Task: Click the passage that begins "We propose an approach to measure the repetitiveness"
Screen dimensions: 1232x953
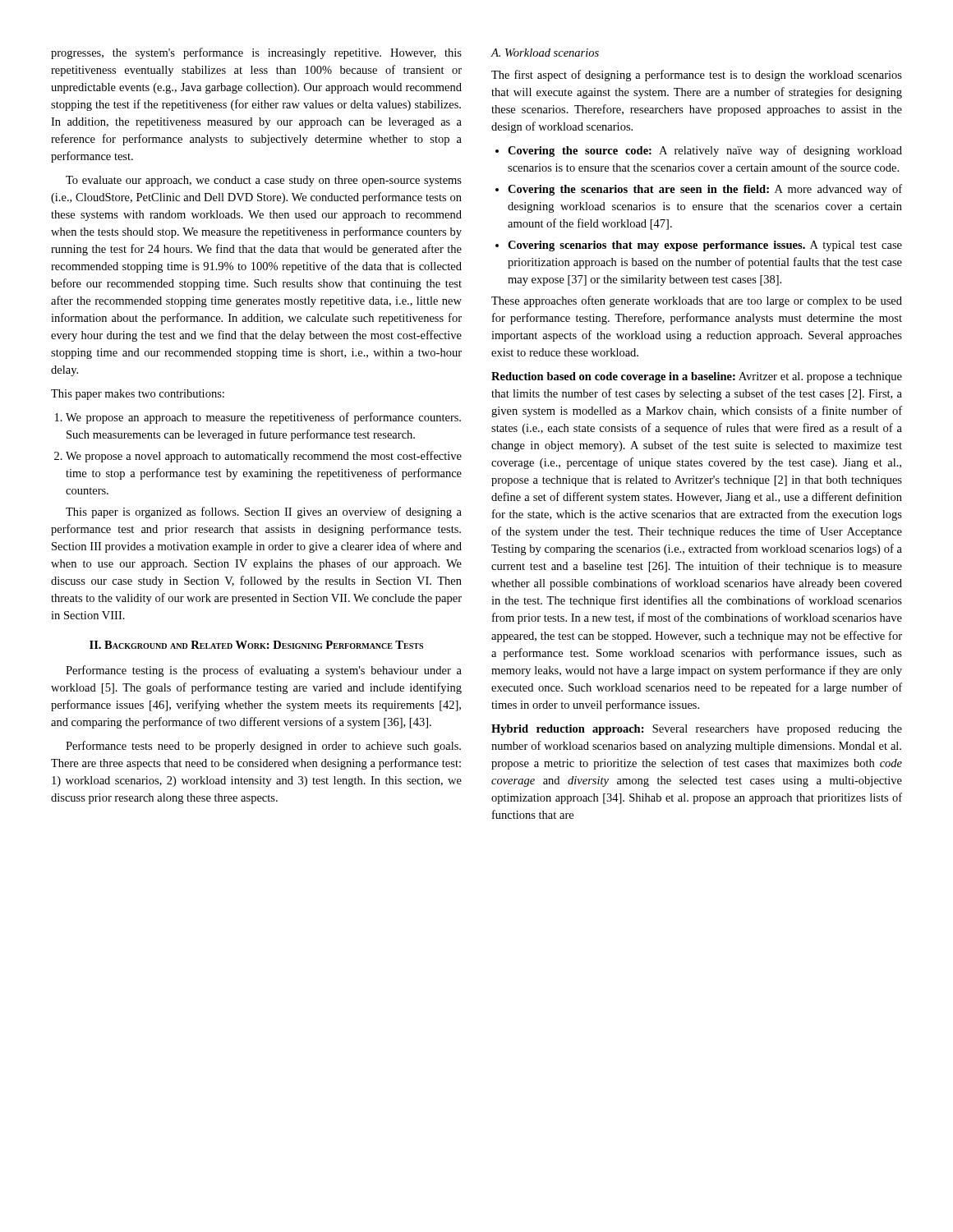Action: [x=264, y=454]
